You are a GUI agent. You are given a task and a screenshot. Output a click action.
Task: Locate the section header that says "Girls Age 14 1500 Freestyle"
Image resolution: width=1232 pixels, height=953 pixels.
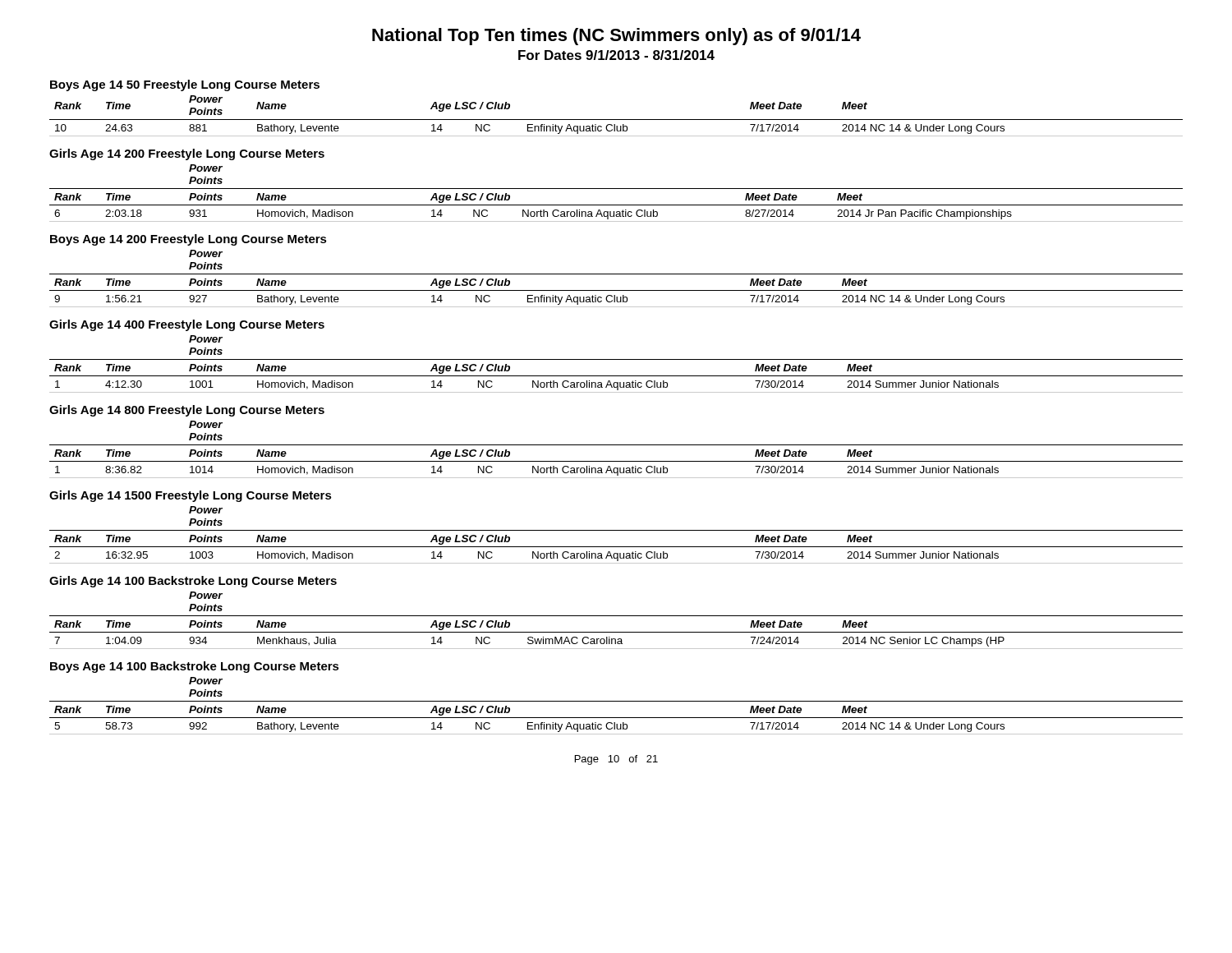[190, 495]
